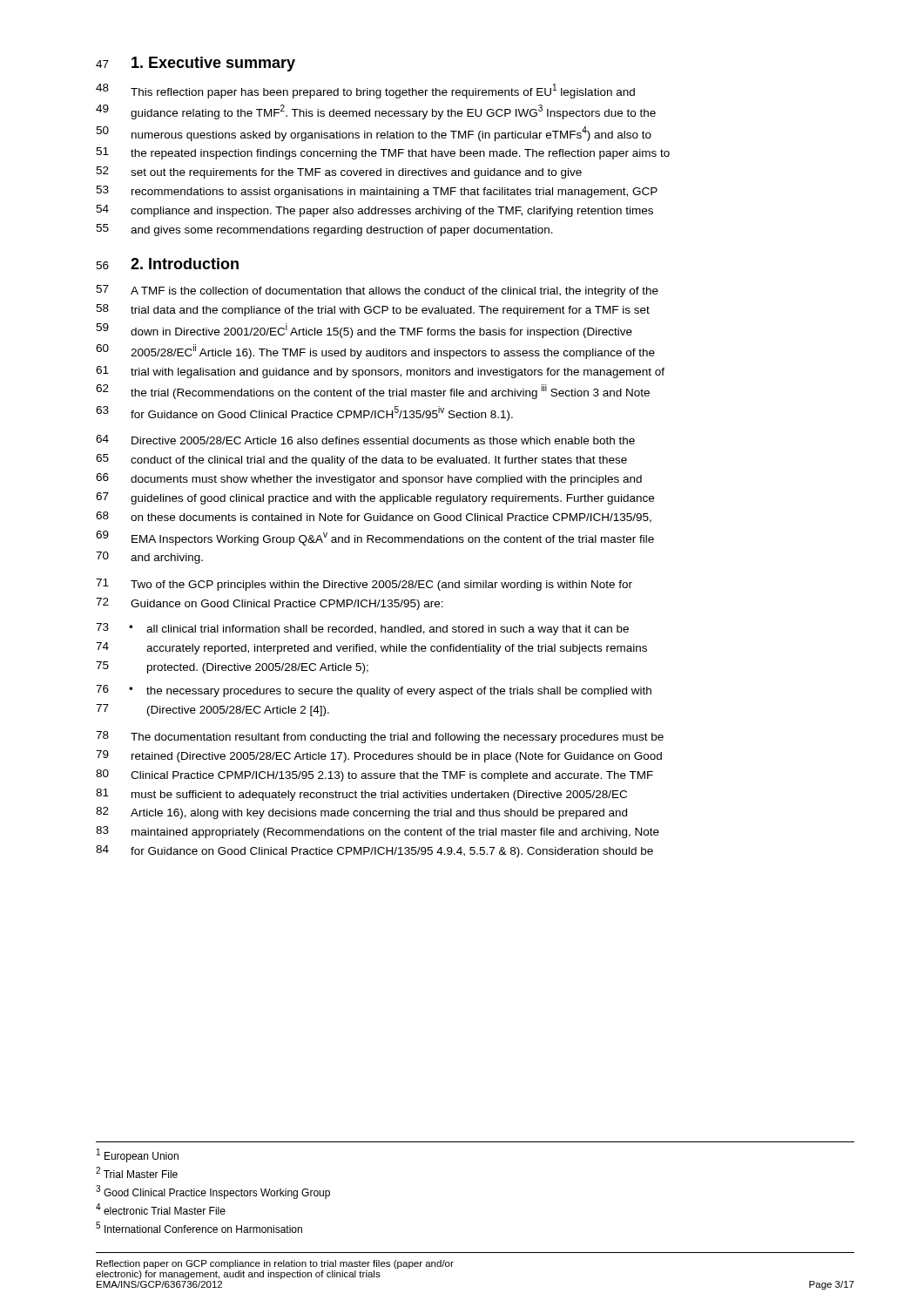Point to the block beginning "78 The documentation resultant from conducting"
This screenshot has height=1307, width=924.
pos(475,795)
